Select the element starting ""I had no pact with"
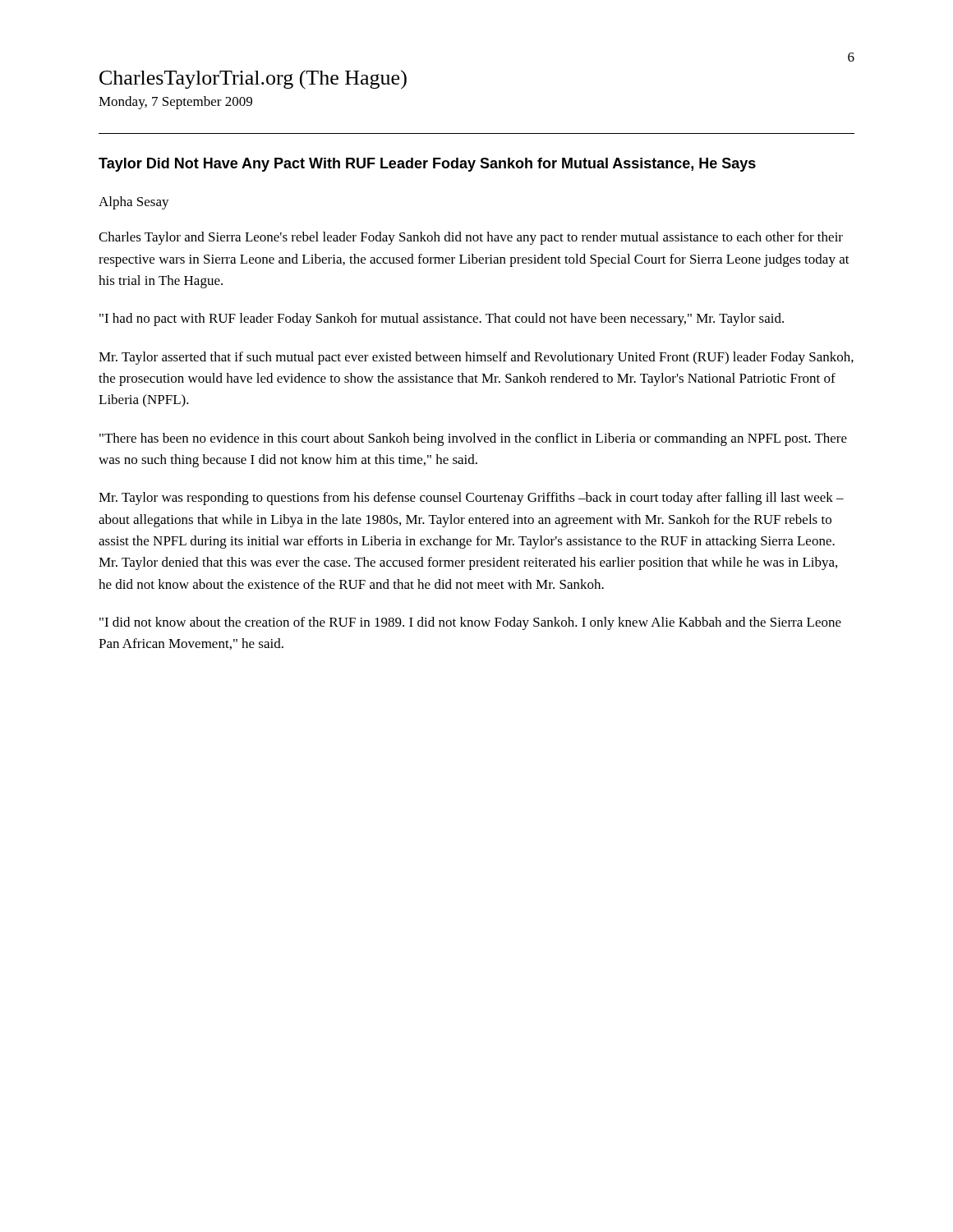 tap(442, 318)
